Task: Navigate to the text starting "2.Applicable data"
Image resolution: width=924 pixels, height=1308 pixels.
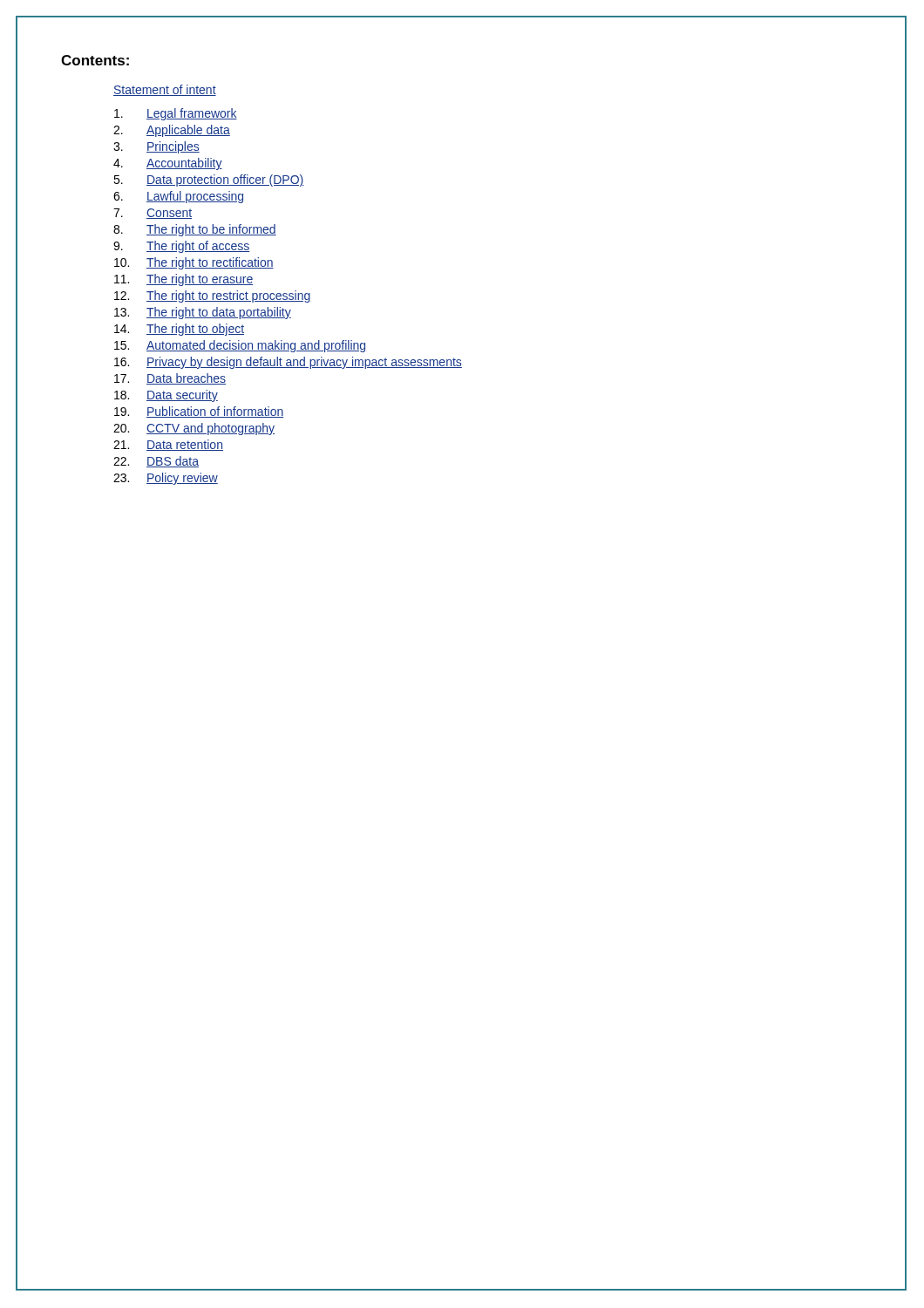Action: point(172,130)
